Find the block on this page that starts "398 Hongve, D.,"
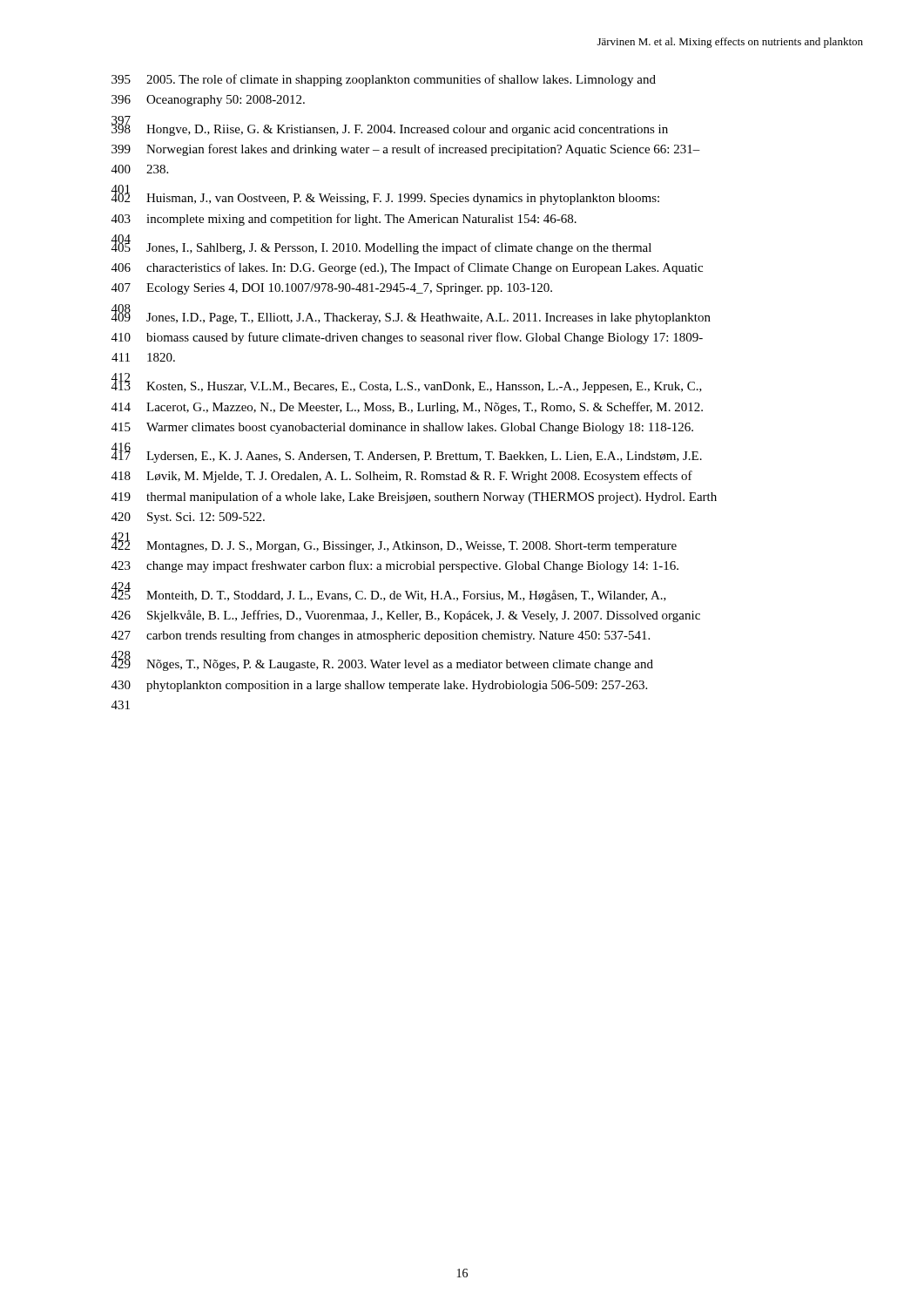The height and width of the screenshot is (1307, 924). click(x=475, y=129)
